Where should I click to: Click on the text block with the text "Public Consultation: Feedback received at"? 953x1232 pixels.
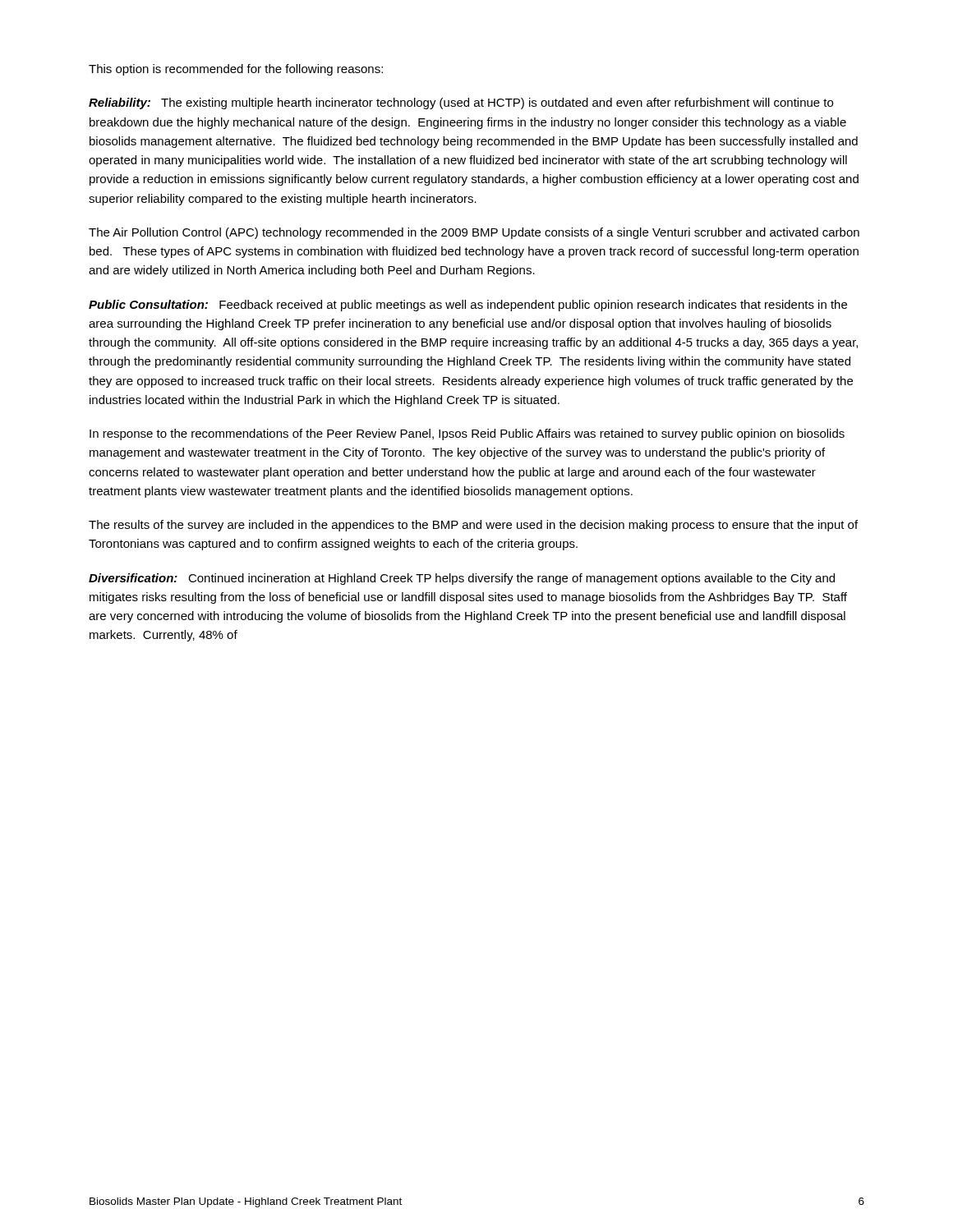point(476,352)
